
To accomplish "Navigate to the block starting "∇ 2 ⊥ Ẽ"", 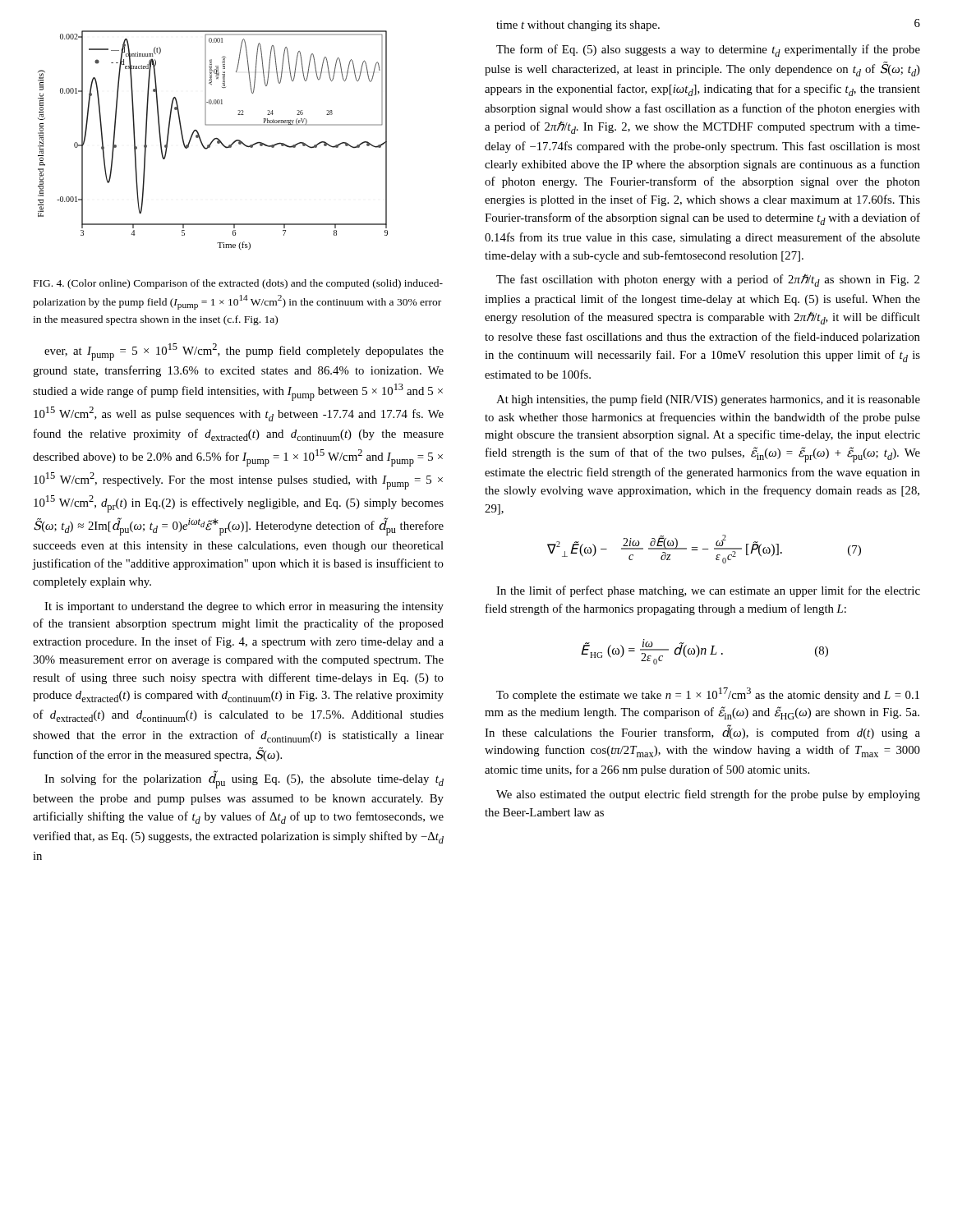I will [x=702, y=550].
